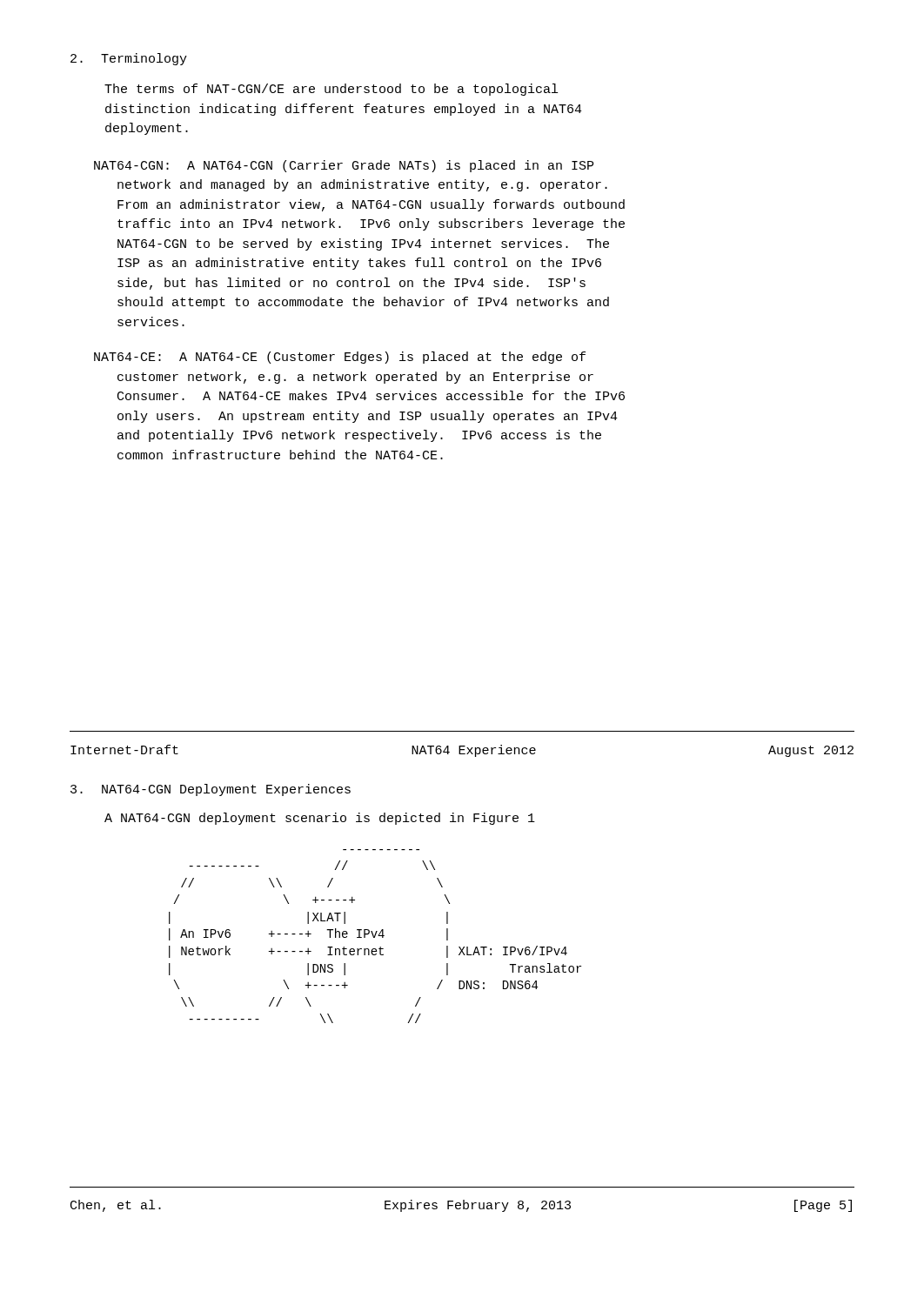Find the block on this page that starts "NAT64-CE: A NAT64-CE (Customer Edges)"
Viewport: 924px width, 1305px height.
point(348,407)
